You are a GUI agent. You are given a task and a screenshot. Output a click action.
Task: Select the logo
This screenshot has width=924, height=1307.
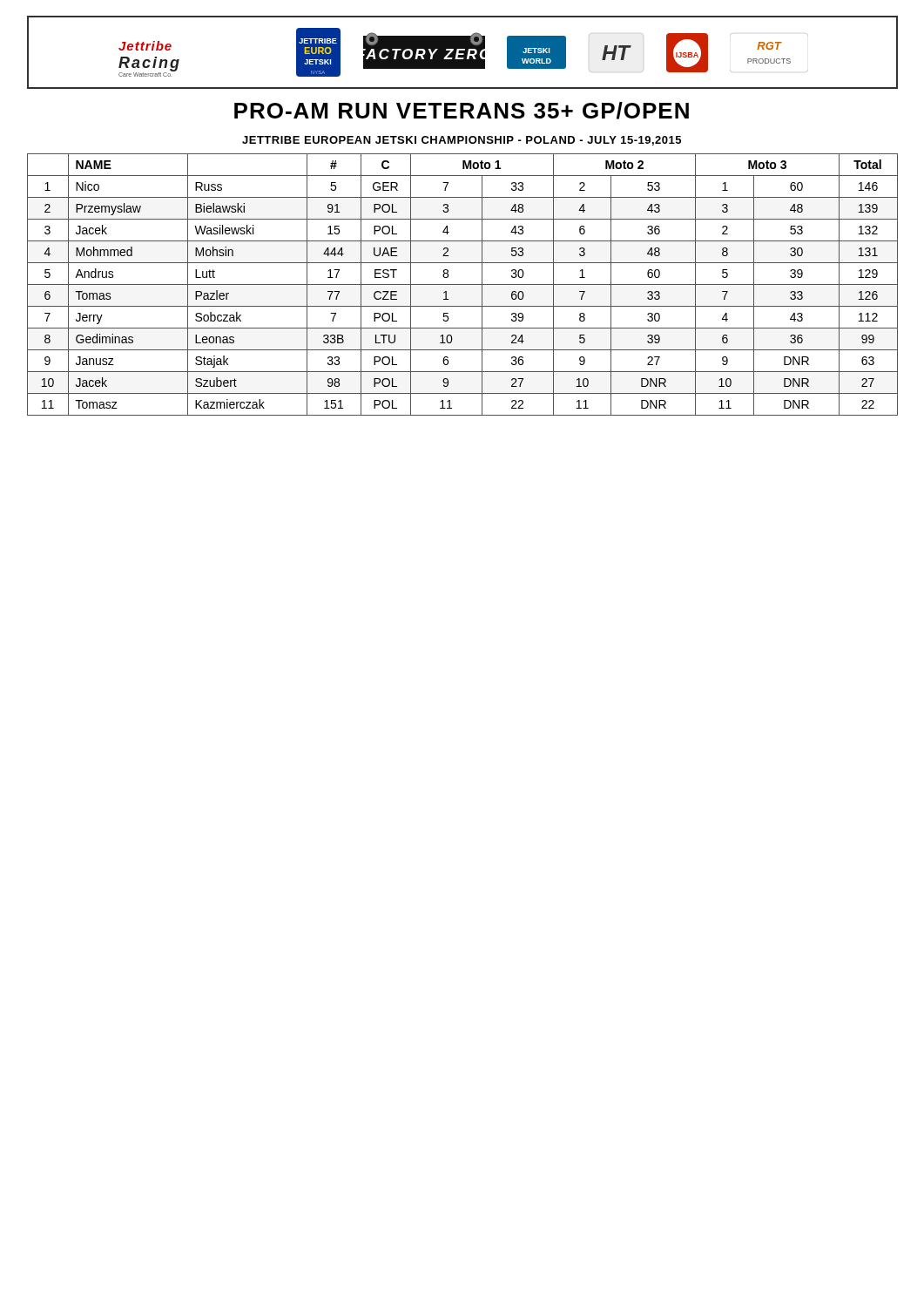coord(462,52)
